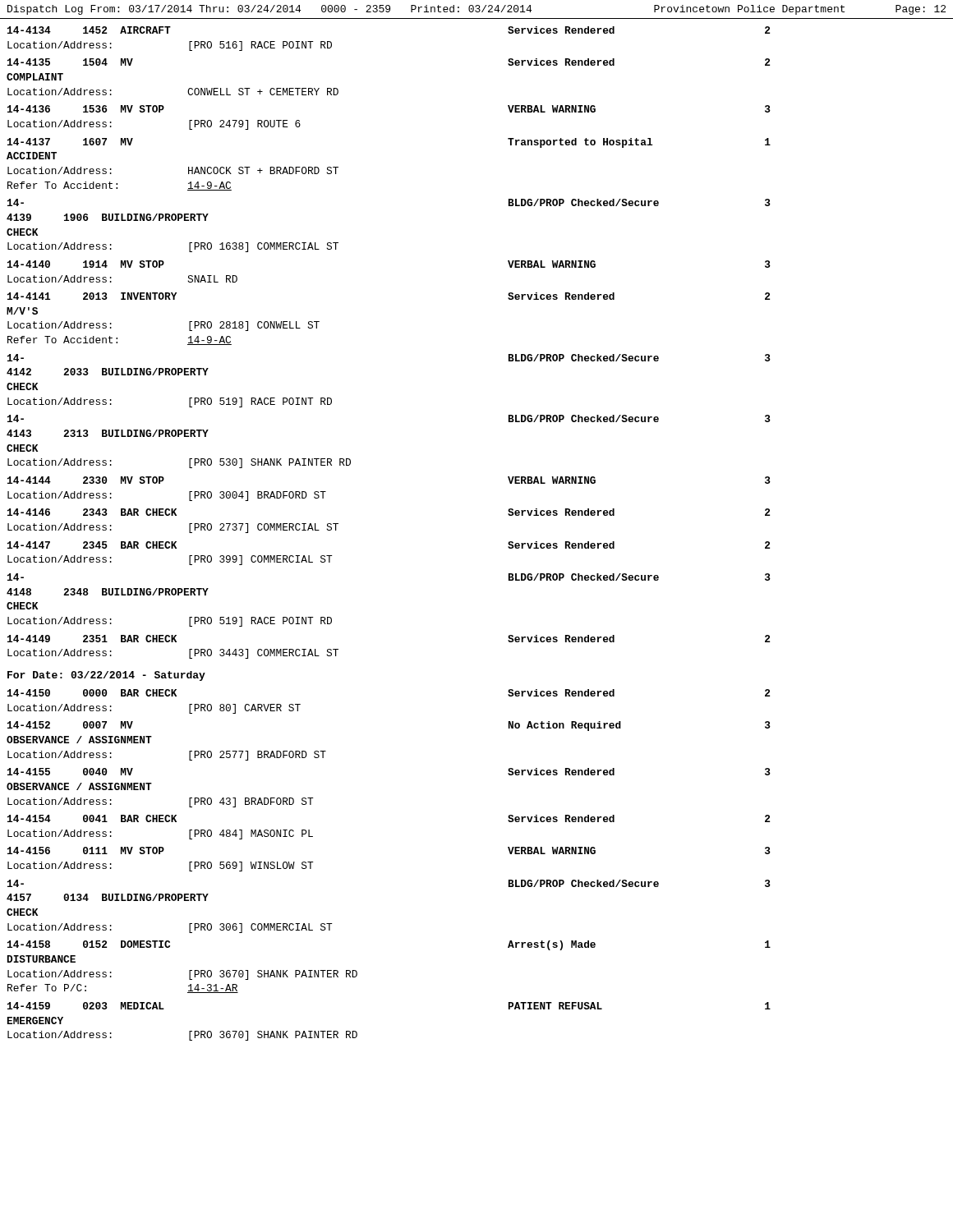Select the list item containing "14-4134 1452 AIRCRAFT"
The width and height of the screenshot is (953, 1232).
[x=30, y=30]
